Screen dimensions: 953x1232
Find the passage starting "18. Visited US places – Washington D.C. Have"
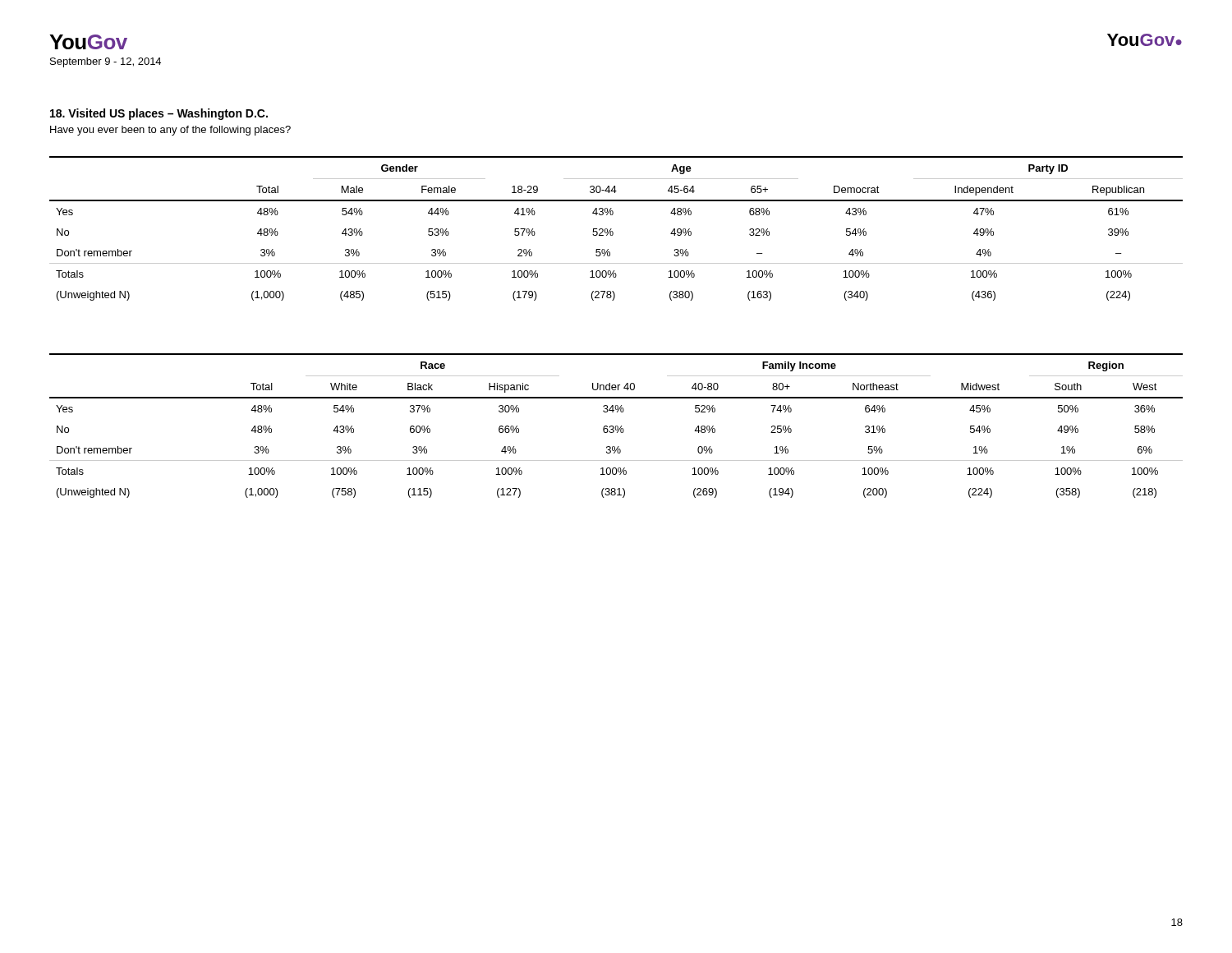coord(170,121)
